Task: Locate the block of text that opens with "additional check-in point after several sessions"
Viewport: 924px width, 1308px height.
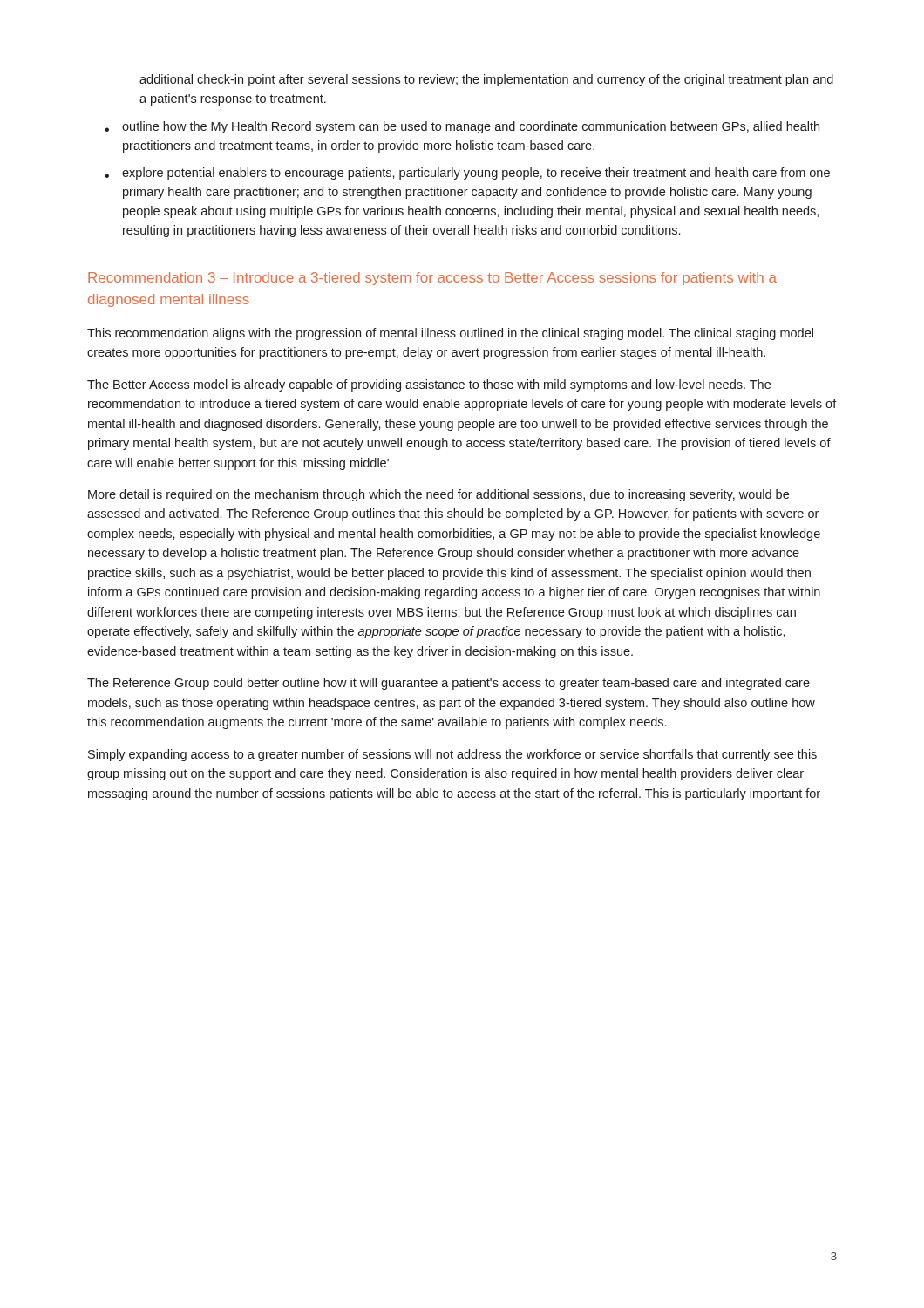Action: [x=487, y=89]
